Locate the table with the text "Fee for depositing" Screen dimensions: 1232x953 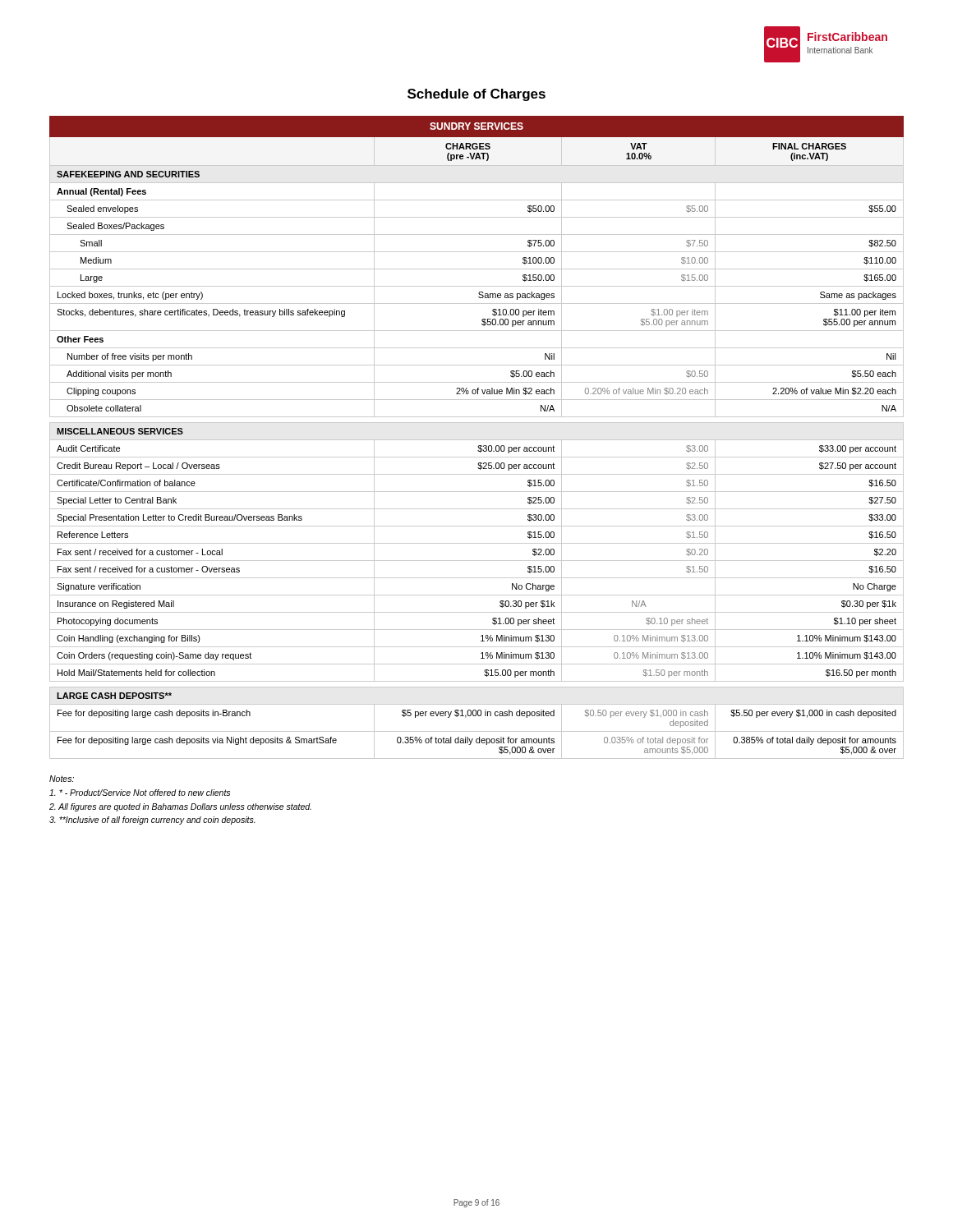point(476,437)
